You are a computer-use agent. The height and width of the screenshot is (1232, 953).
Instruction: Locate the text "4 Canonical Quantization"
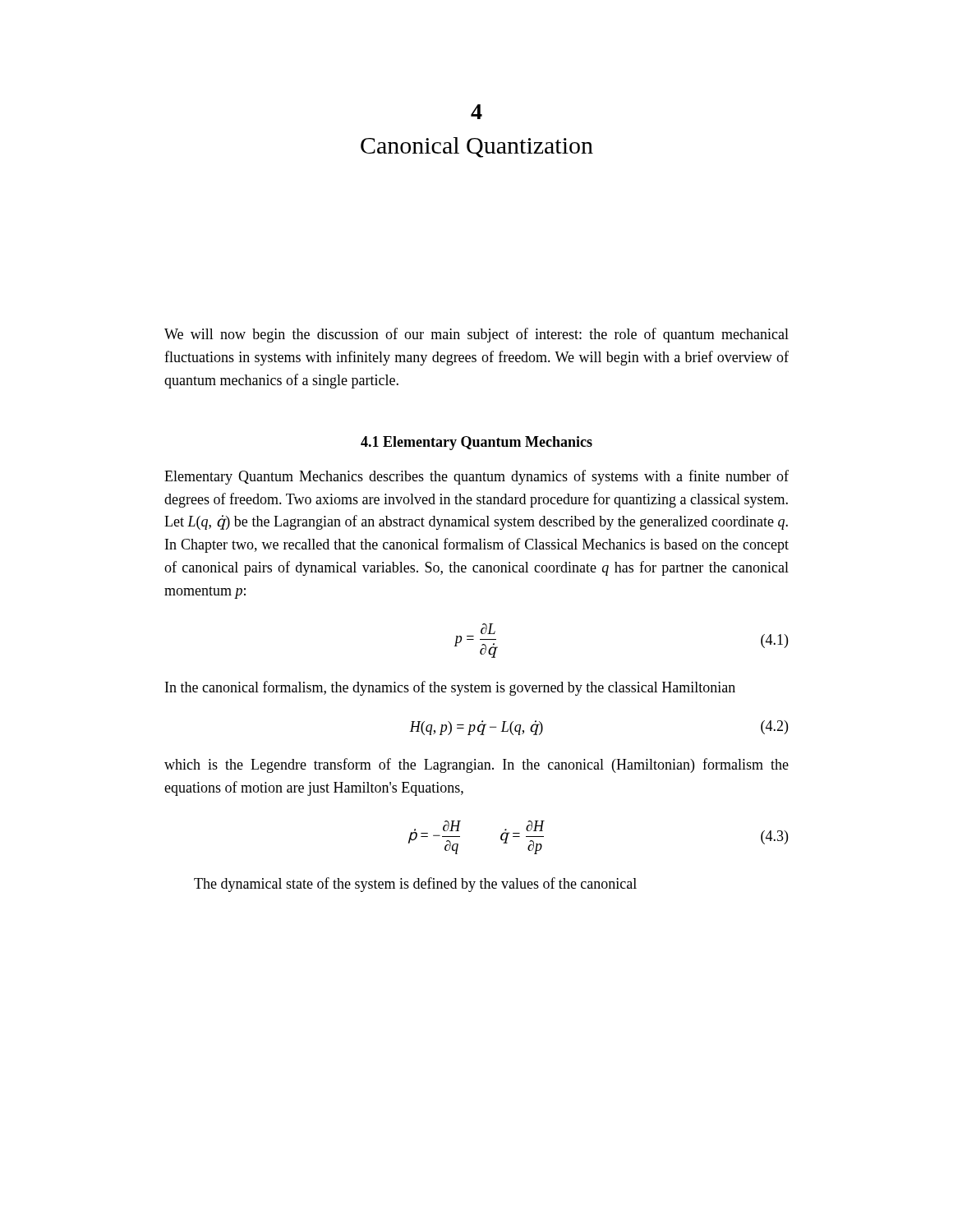click(x=476, y=129)
